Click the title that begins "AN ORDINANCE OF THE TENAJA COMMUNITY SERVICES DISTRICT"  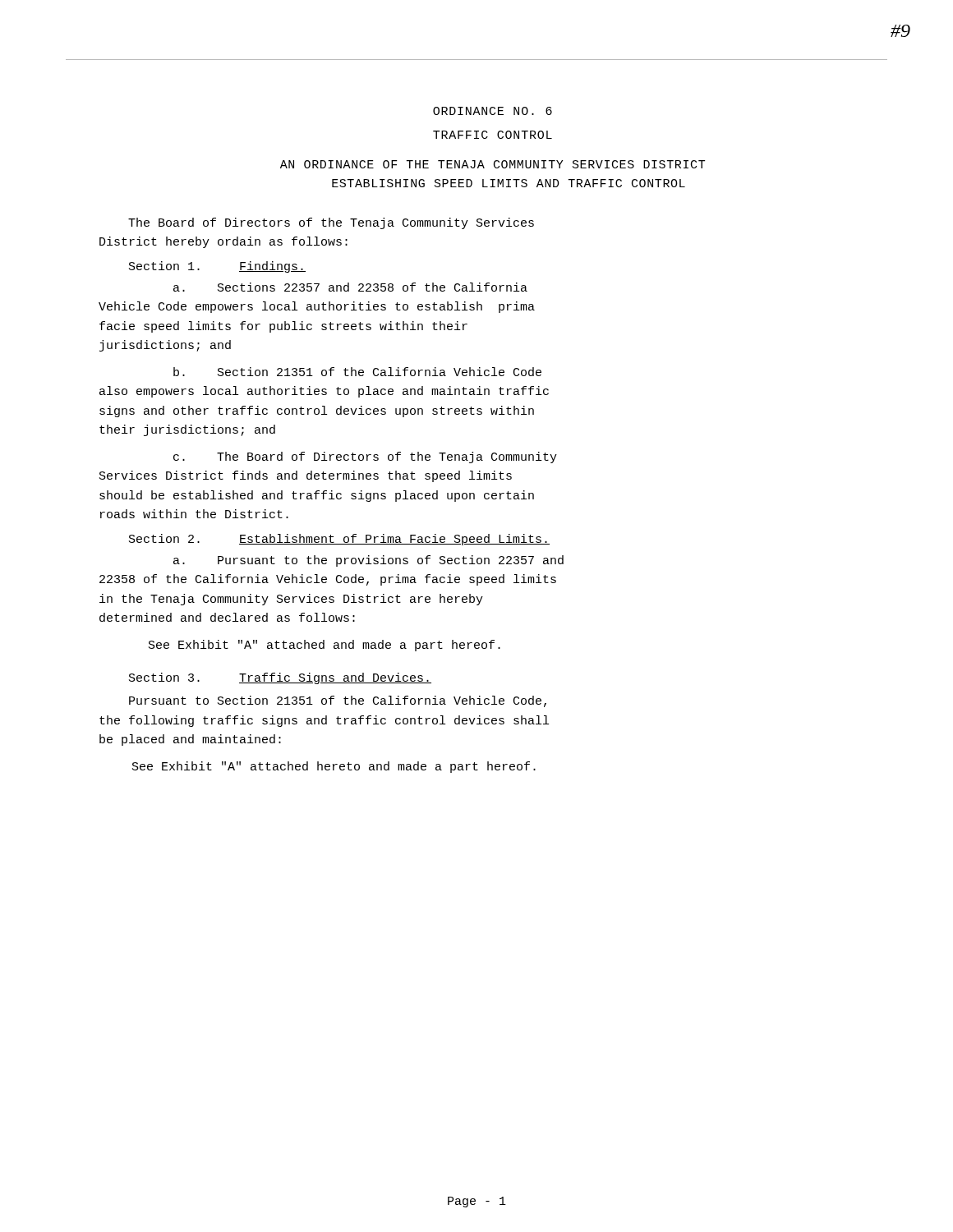pos(493,175)
